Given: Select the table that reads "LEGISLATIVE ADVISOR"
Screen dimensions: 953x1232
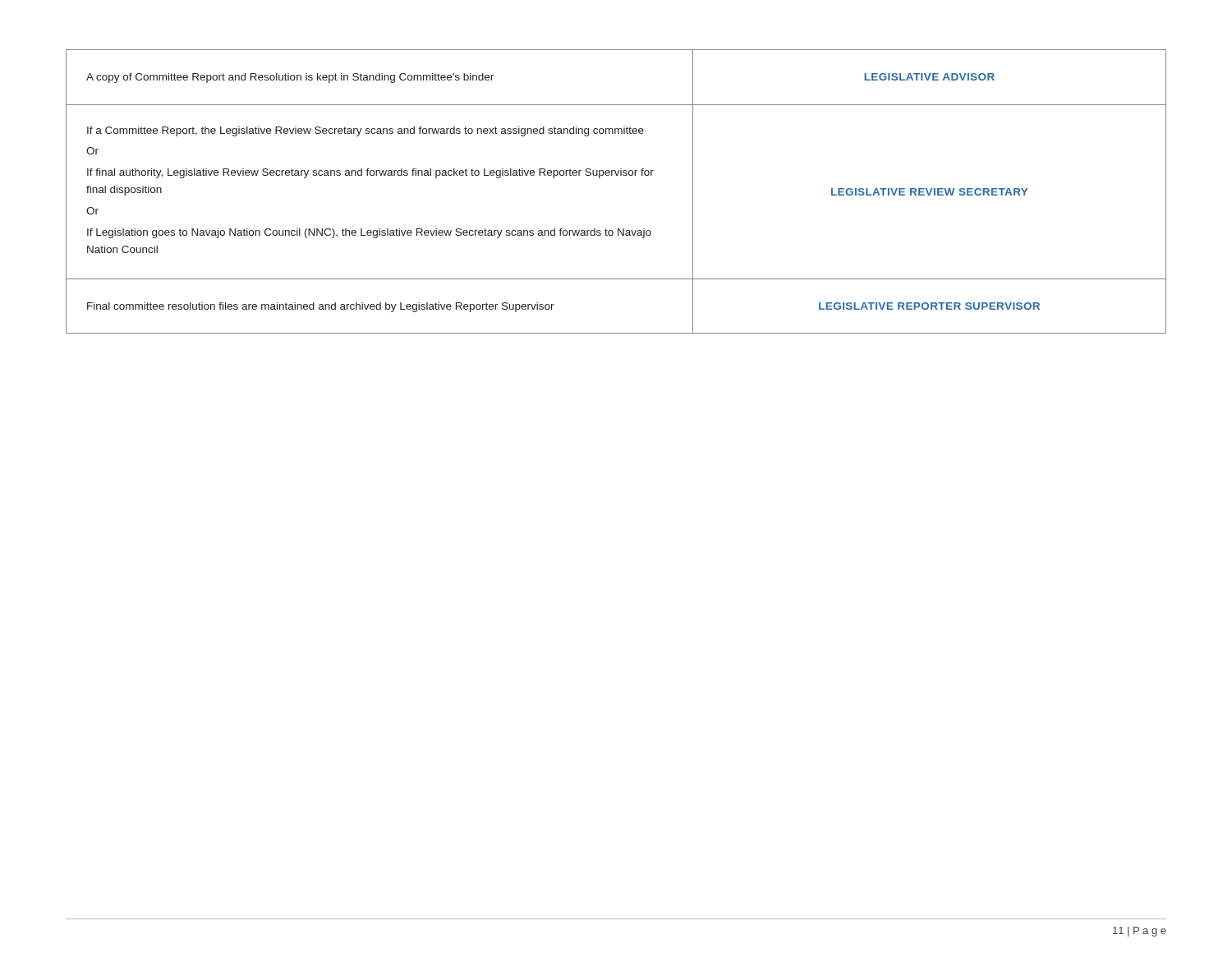Looking at the screenshot, I should tap(616, 192).
